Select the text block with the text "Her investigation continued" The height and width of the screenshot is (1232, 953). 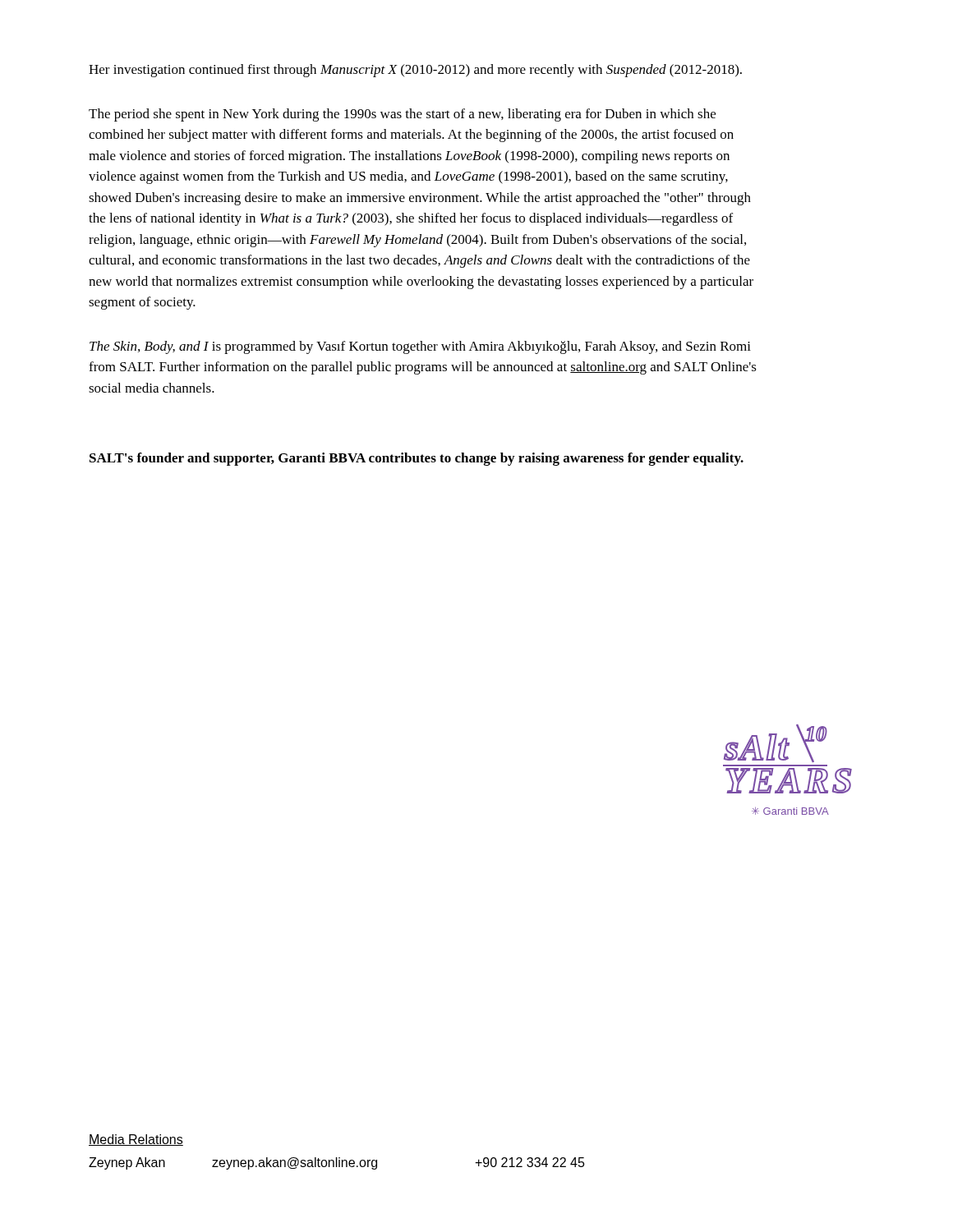coord(416,69)
